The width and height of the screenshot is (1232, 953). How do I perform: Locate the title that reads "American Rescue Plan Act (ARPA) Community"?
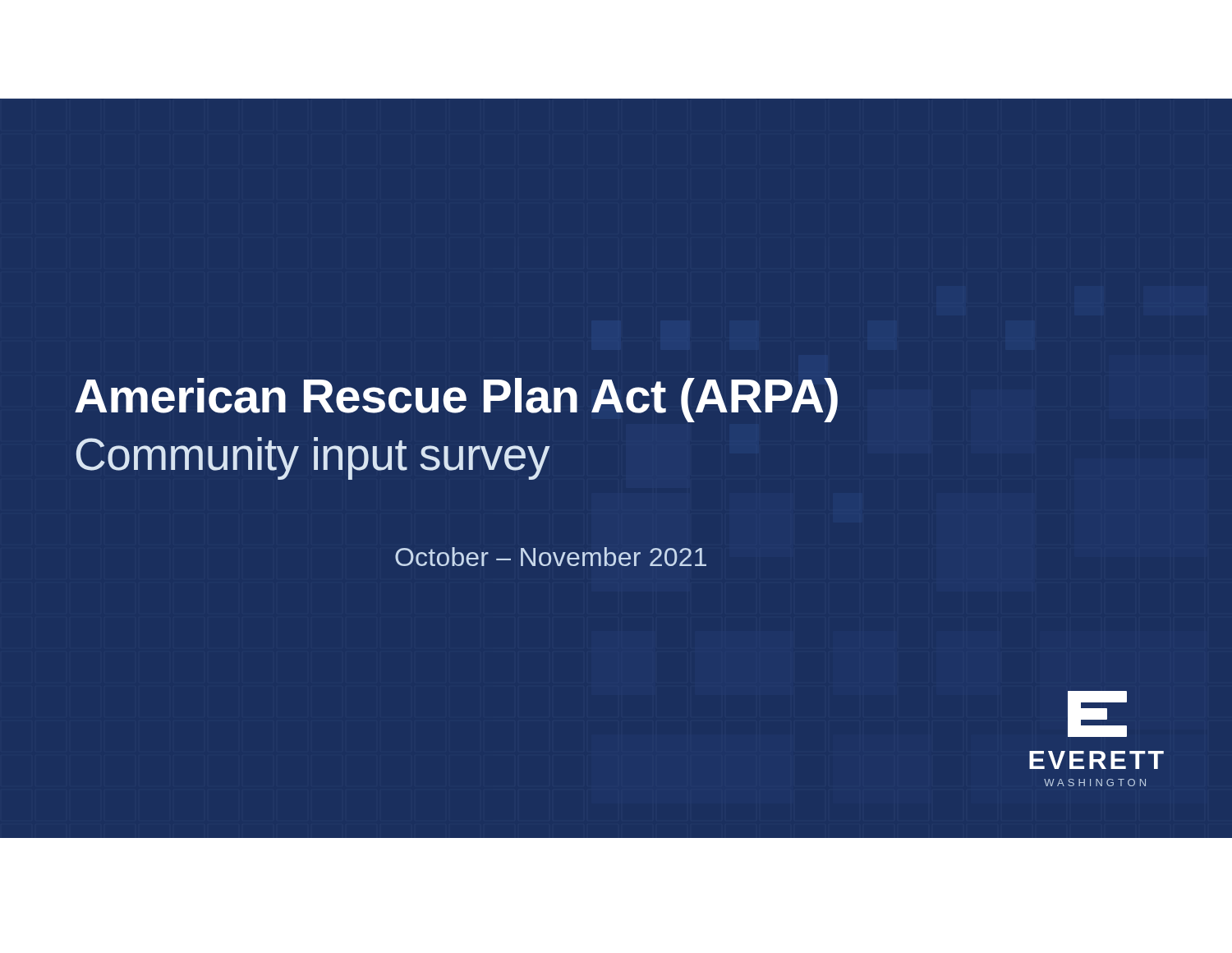click(457, 425)
